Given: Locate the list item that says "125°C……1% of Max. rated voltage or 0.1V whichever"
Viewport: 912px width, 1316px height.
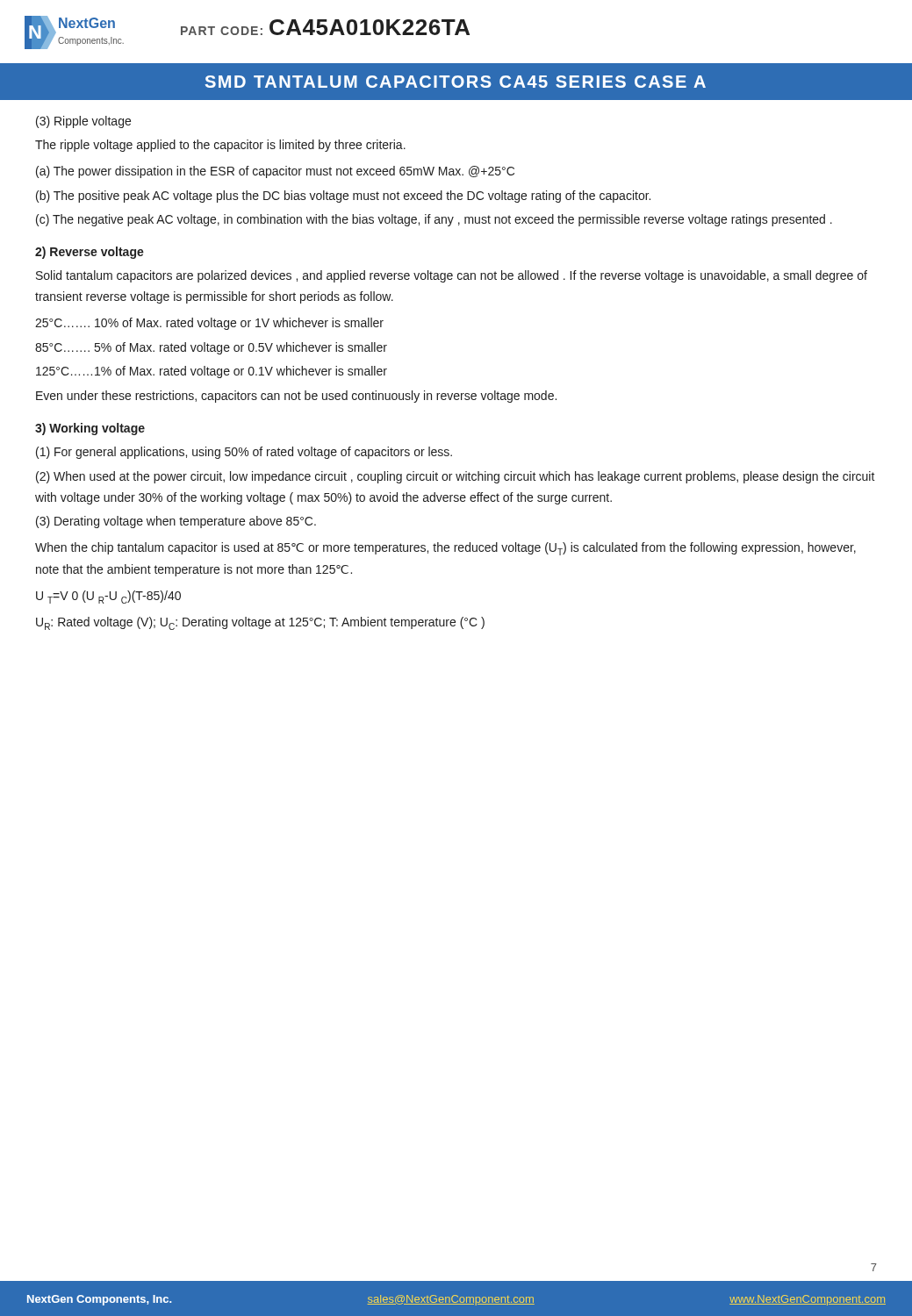Looking at the screenshot, I should (x=211, y=371).
